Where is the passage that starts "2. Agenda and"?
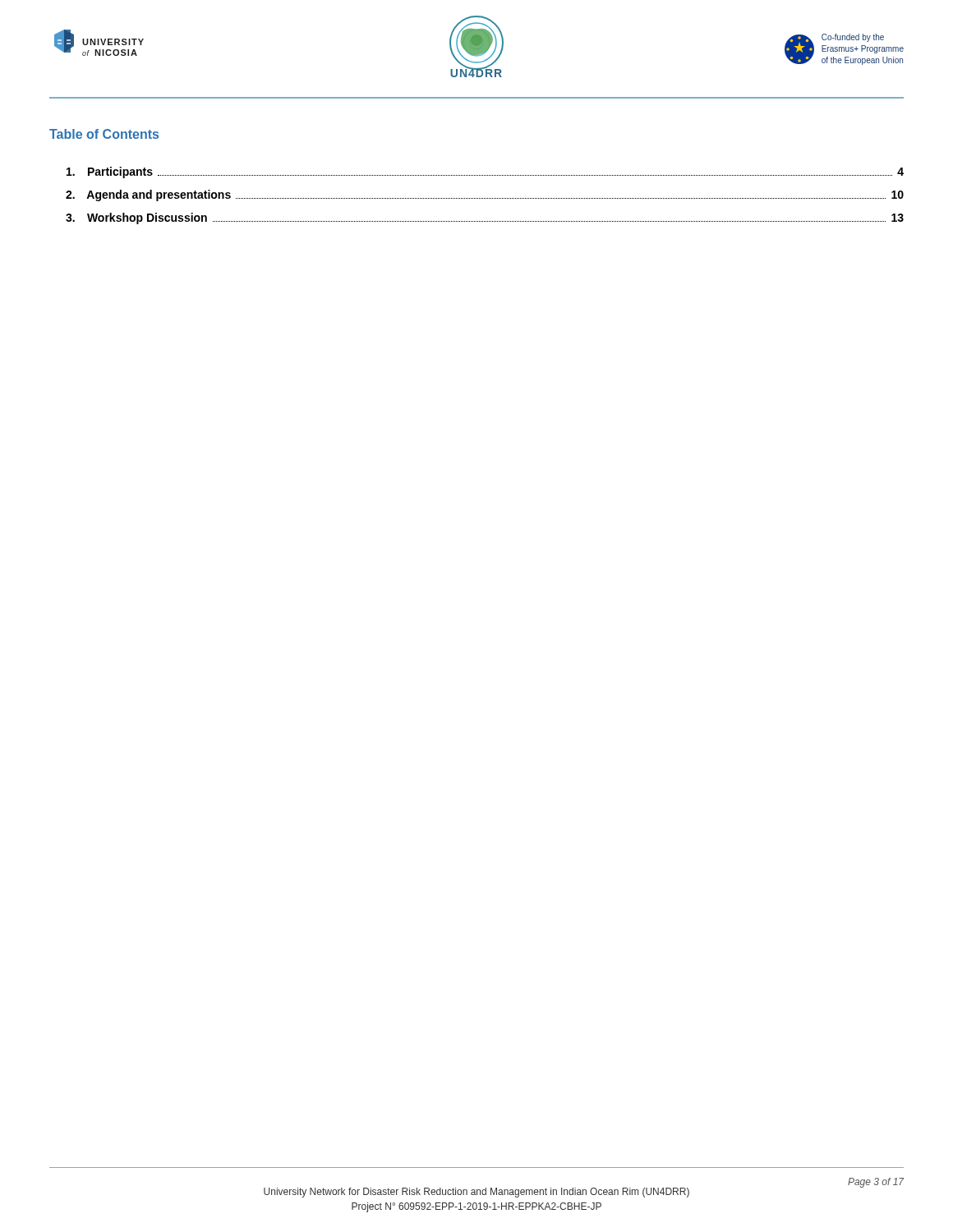The height and width of the screenshot is (1232, 953). (485, 195)
